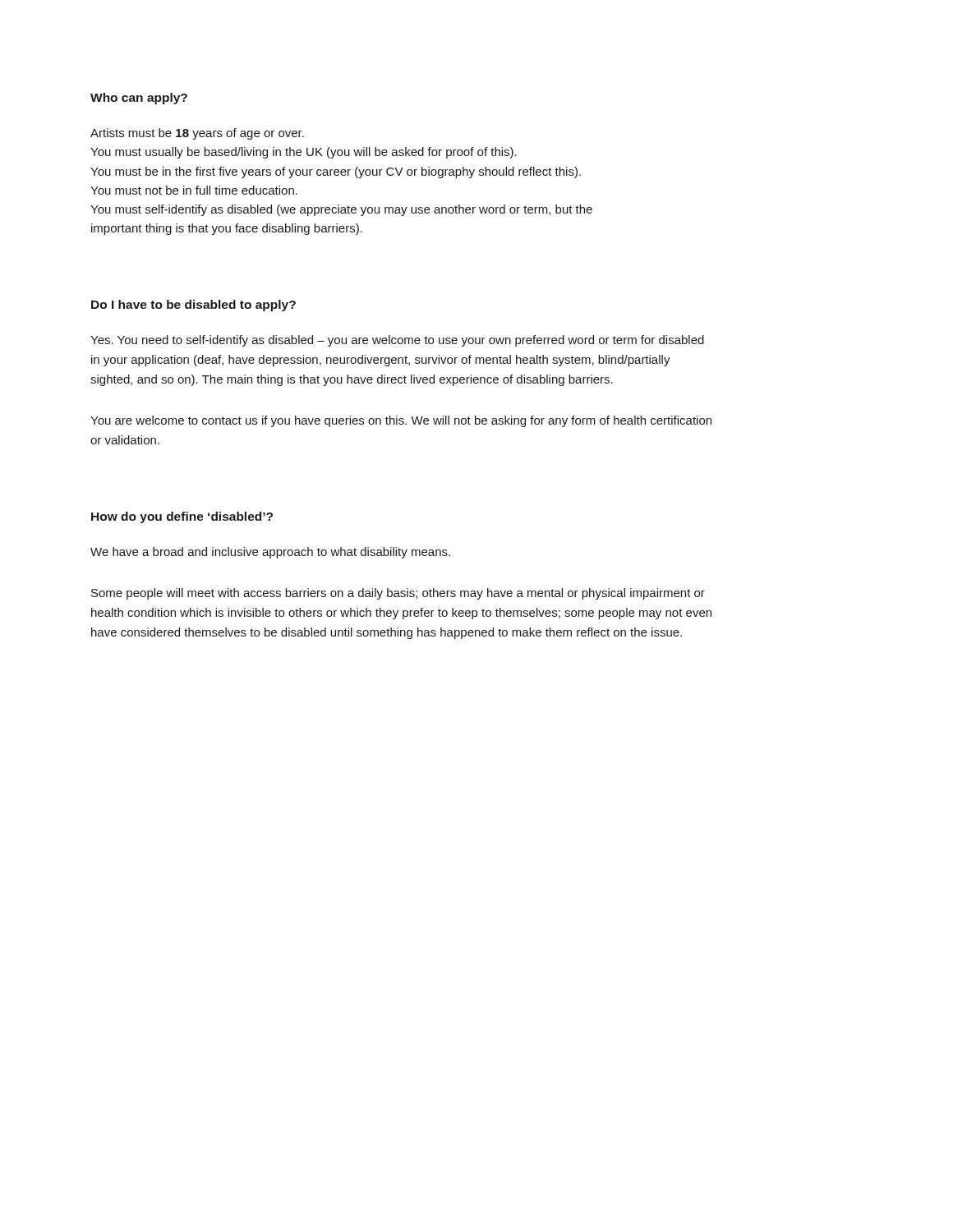This screenshot has height=1232, width=953.
Task: Point to the text starting "Yes. You need to self-identify as disabled –"
Action: [397, 359]
